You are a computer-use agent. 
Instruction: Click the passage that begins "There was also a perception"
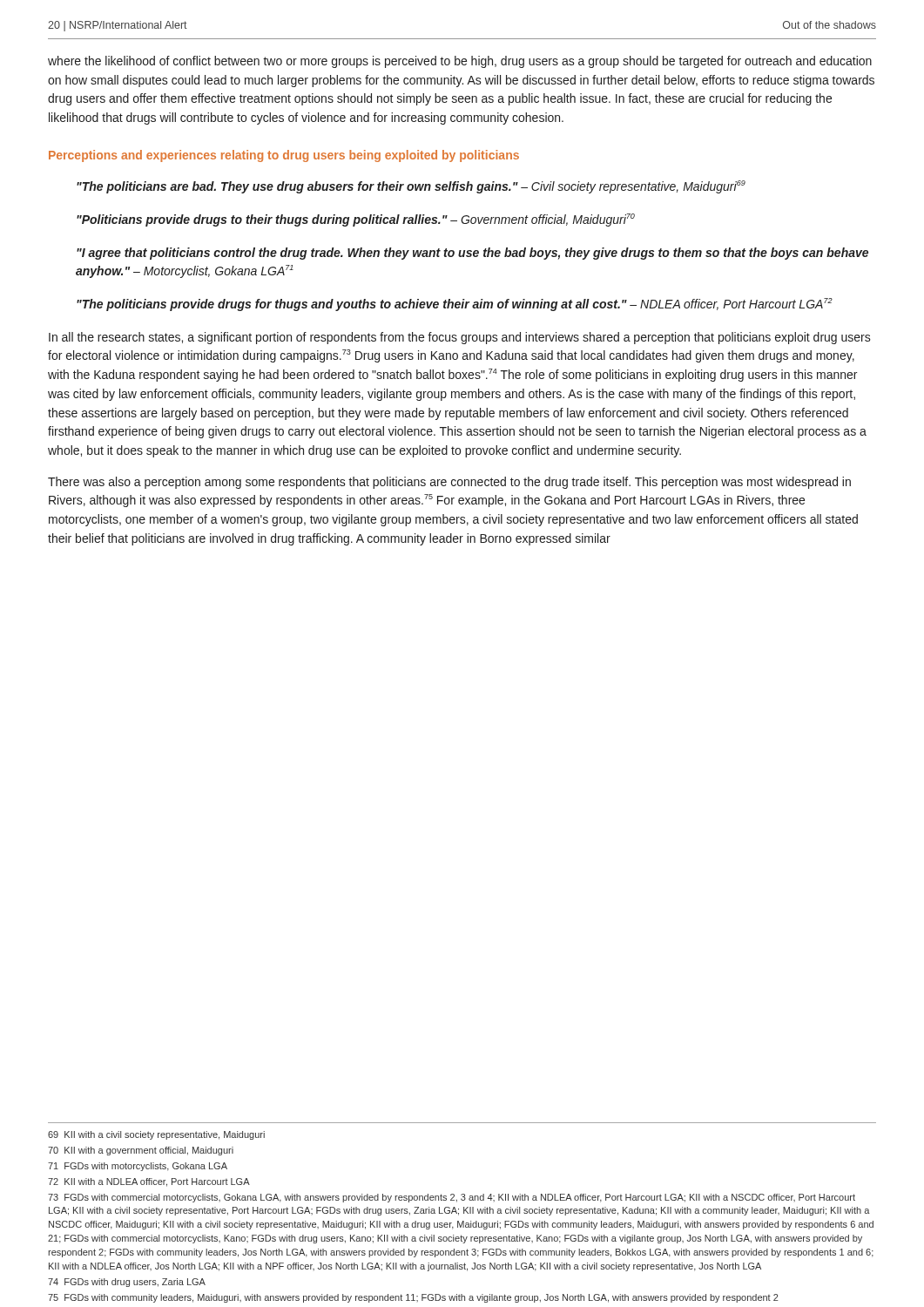(x=453, y=510)
